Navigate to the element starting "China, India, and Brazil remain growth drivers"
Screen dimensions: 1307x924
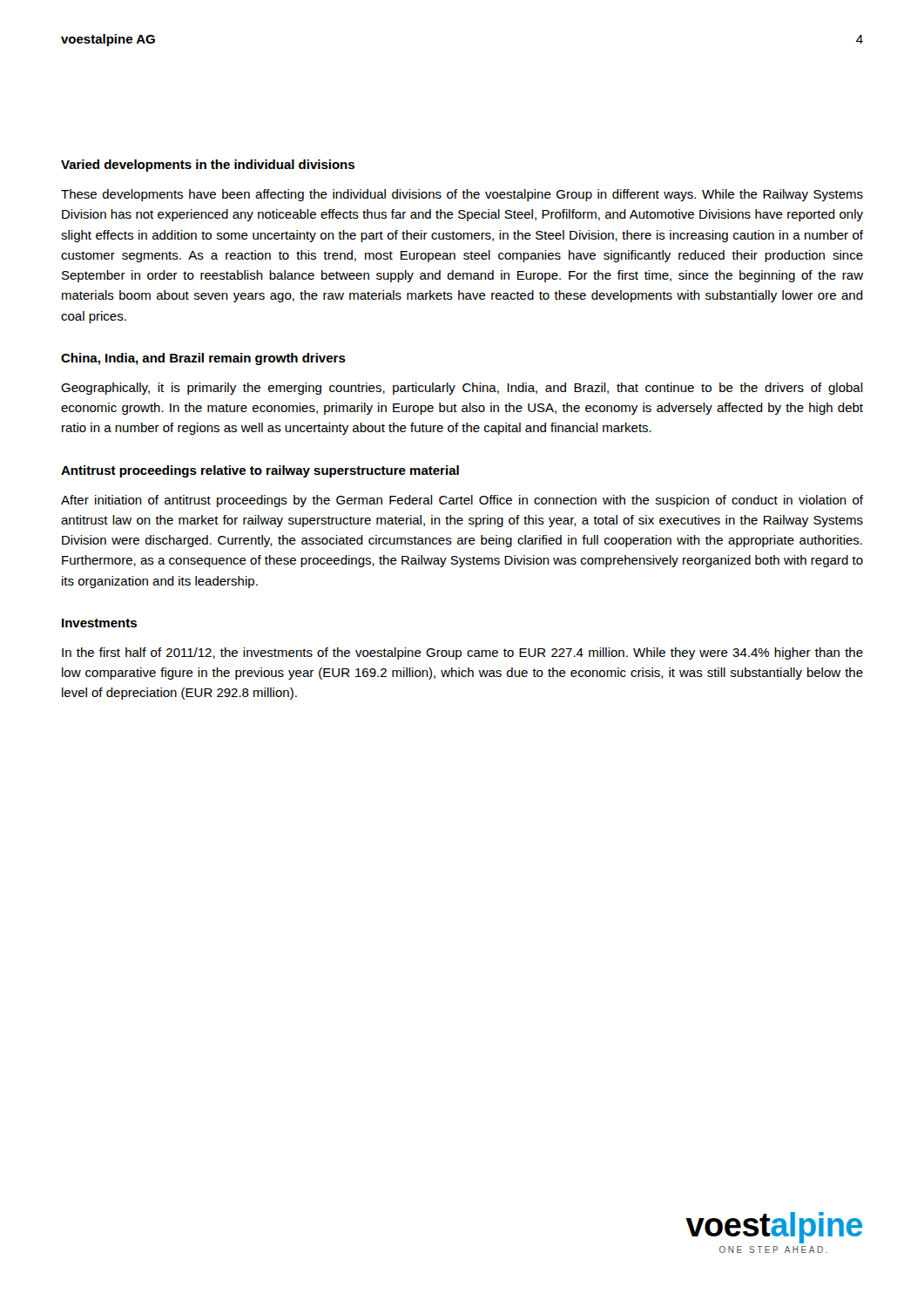(203, 357)
